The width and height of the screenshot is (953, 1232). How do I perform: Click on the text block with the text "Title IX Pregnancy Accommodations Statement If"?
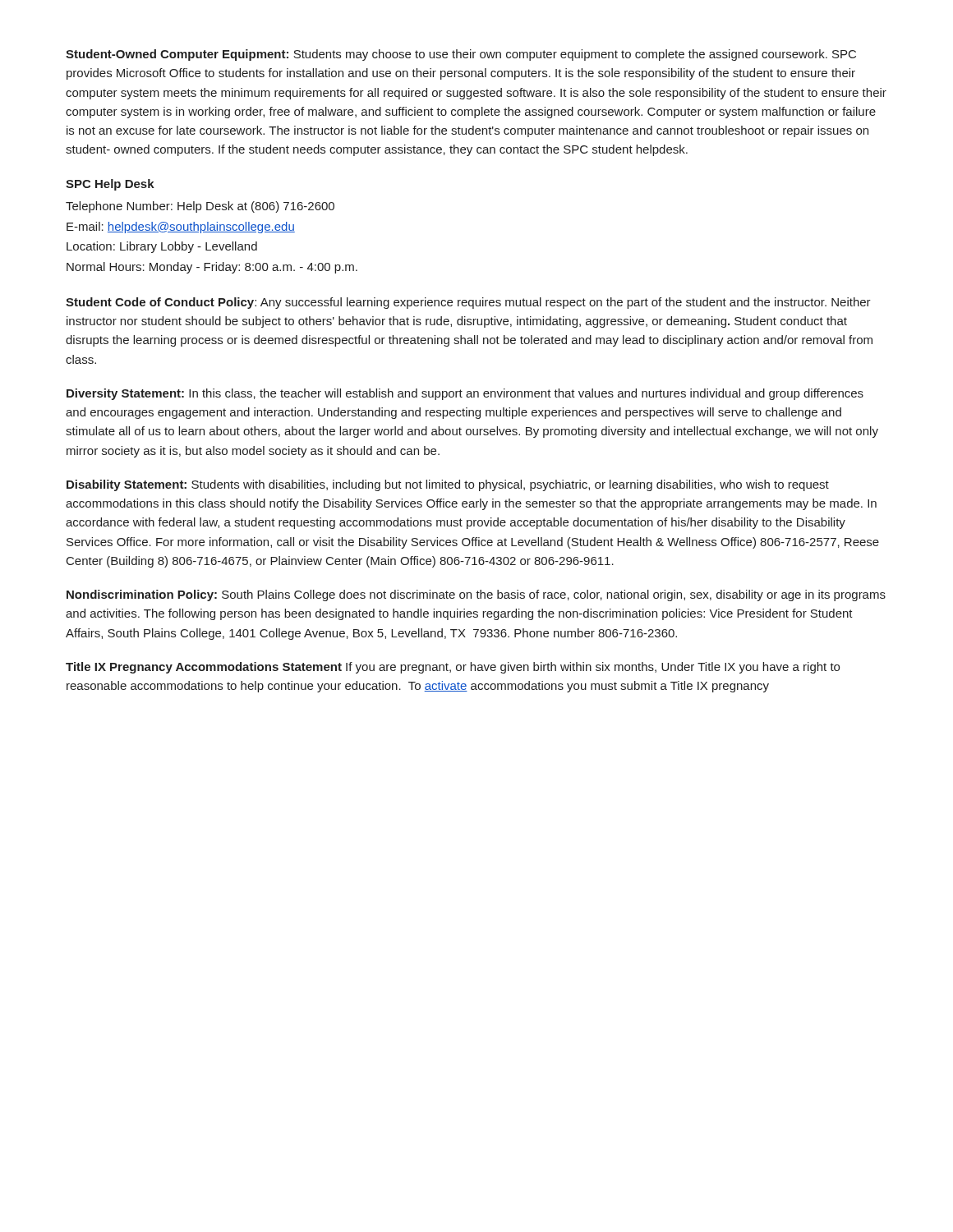coord(453,676)
